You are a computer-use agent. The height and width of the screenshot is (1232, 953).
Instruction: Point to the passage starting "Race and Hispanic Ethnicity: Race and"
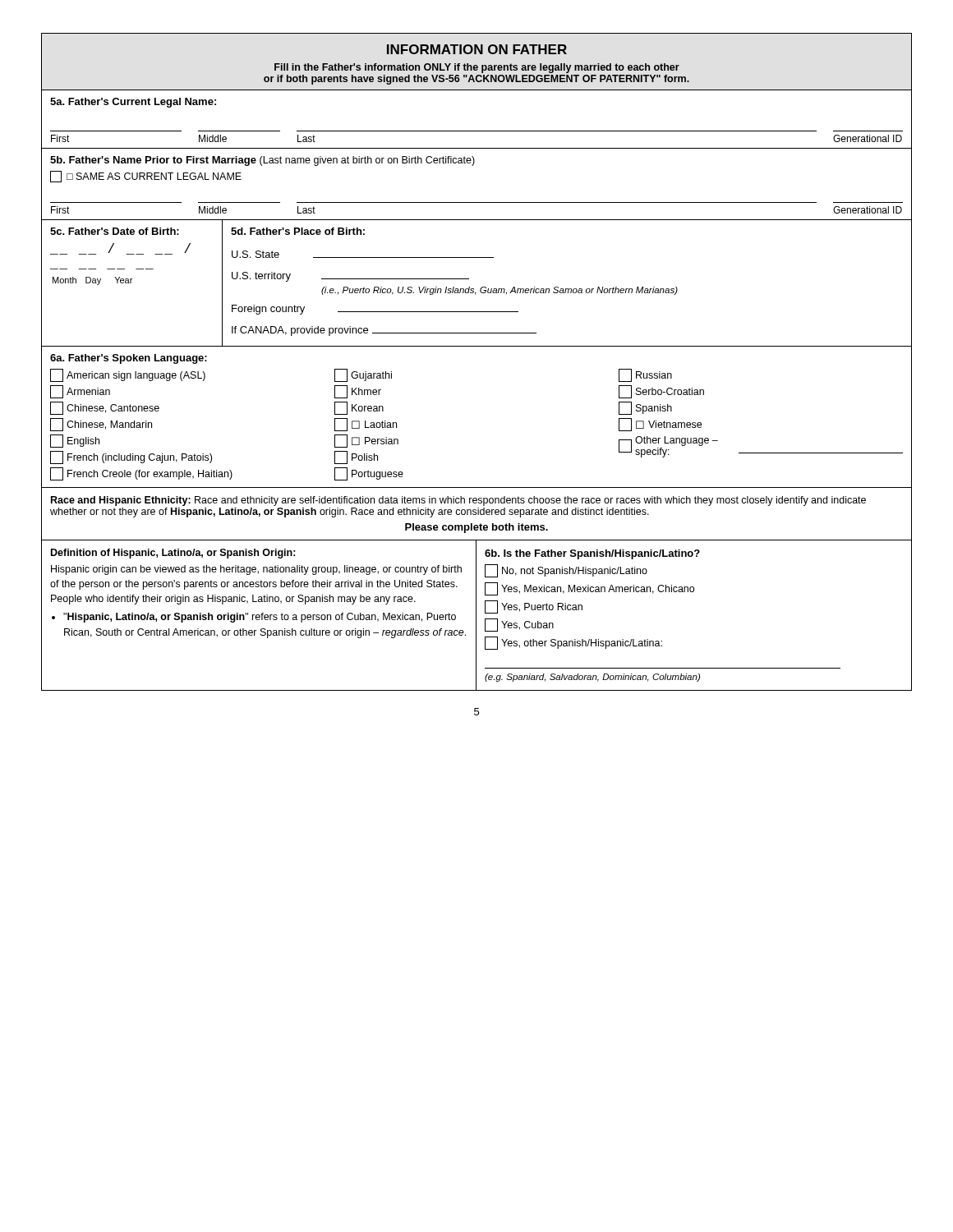pyautogui.click(x=476, y=514)
